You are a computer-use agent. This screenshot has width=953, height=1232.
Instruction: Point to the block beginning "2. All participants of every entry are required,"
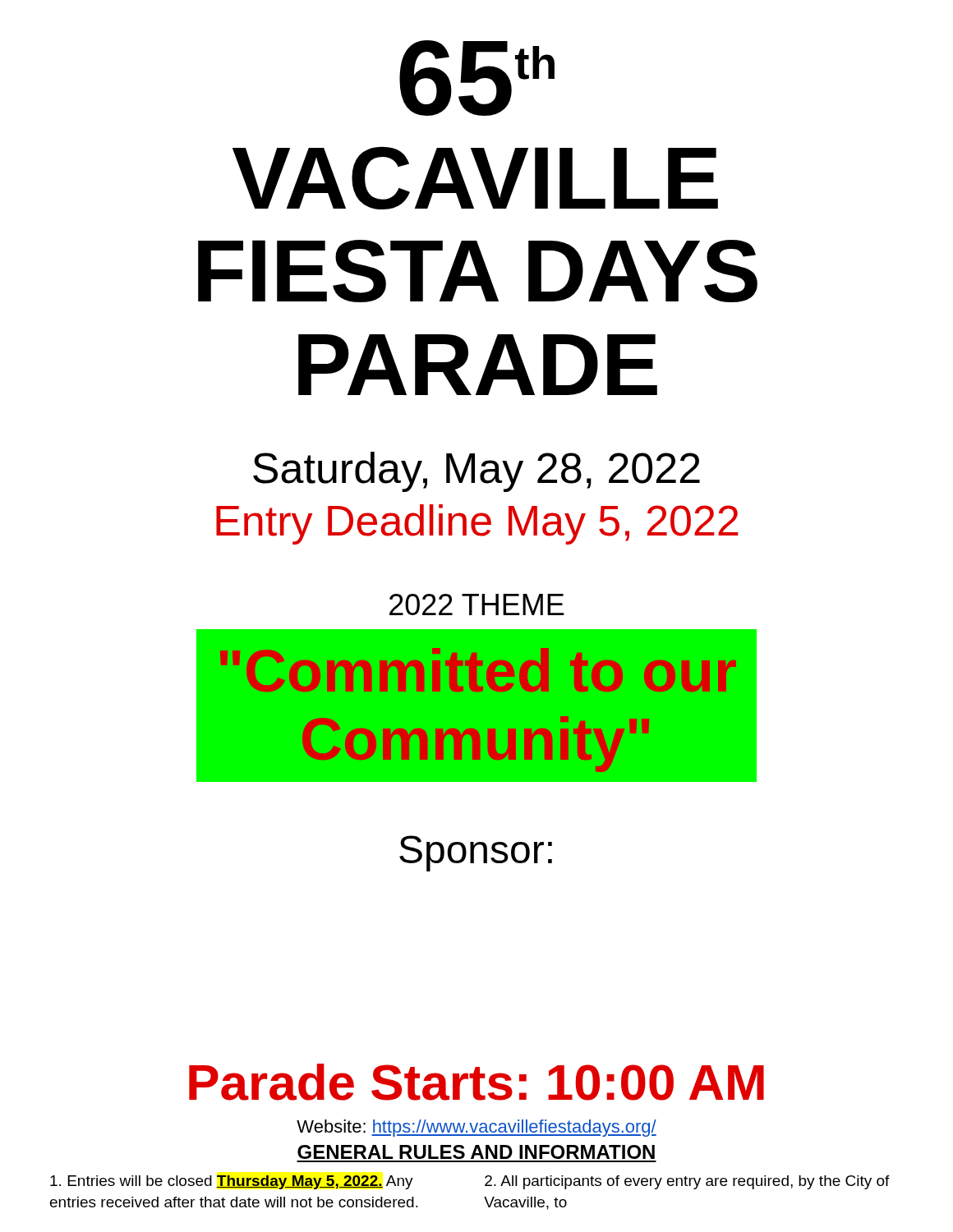(687, 1191)
